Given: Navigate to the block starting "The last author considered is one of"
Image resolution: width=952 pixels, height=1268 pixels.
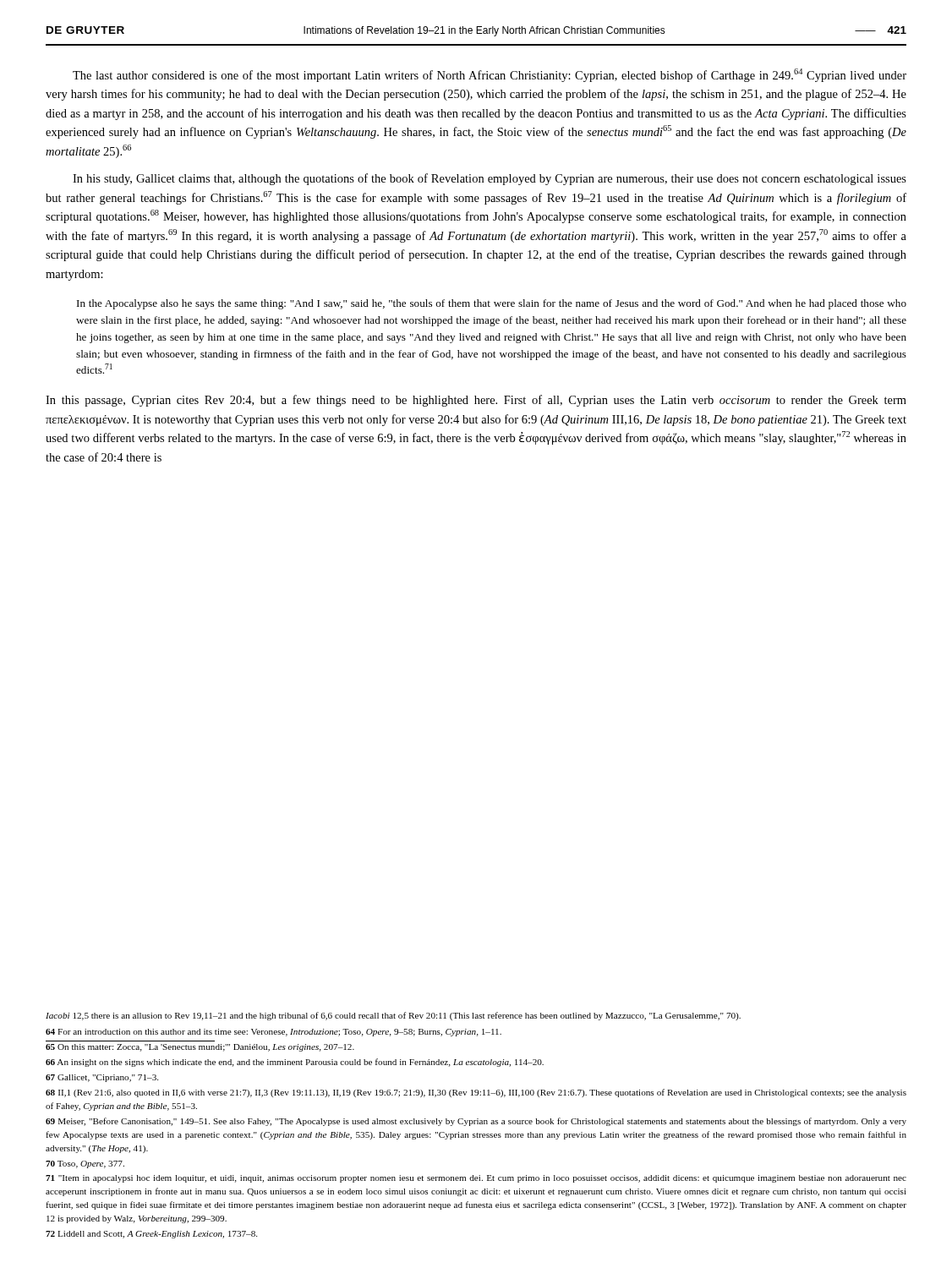Looking at the screenshot, I should tap(476, 112).
